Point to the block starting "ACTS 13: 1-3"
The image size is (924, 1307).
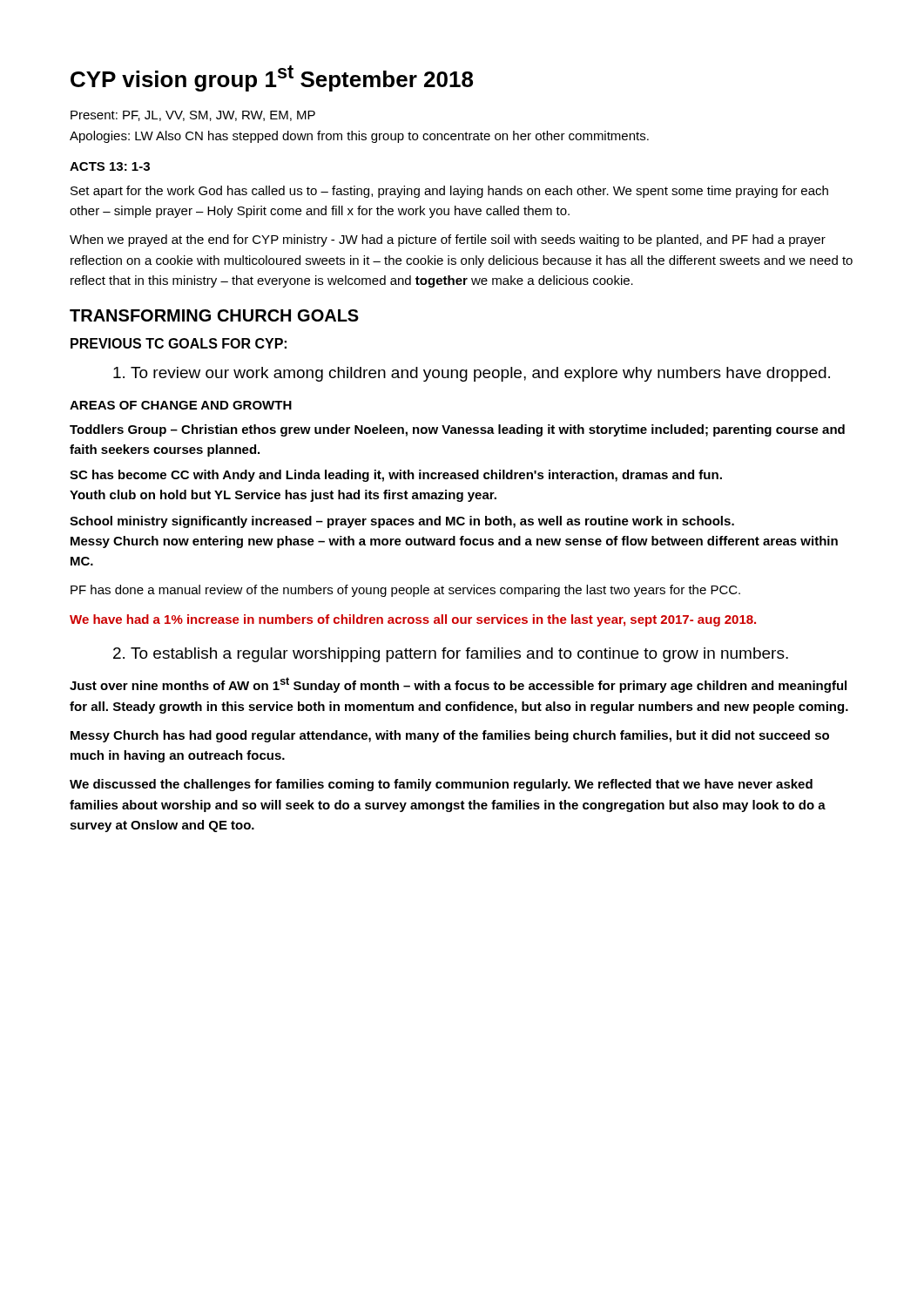pos(110,166)
